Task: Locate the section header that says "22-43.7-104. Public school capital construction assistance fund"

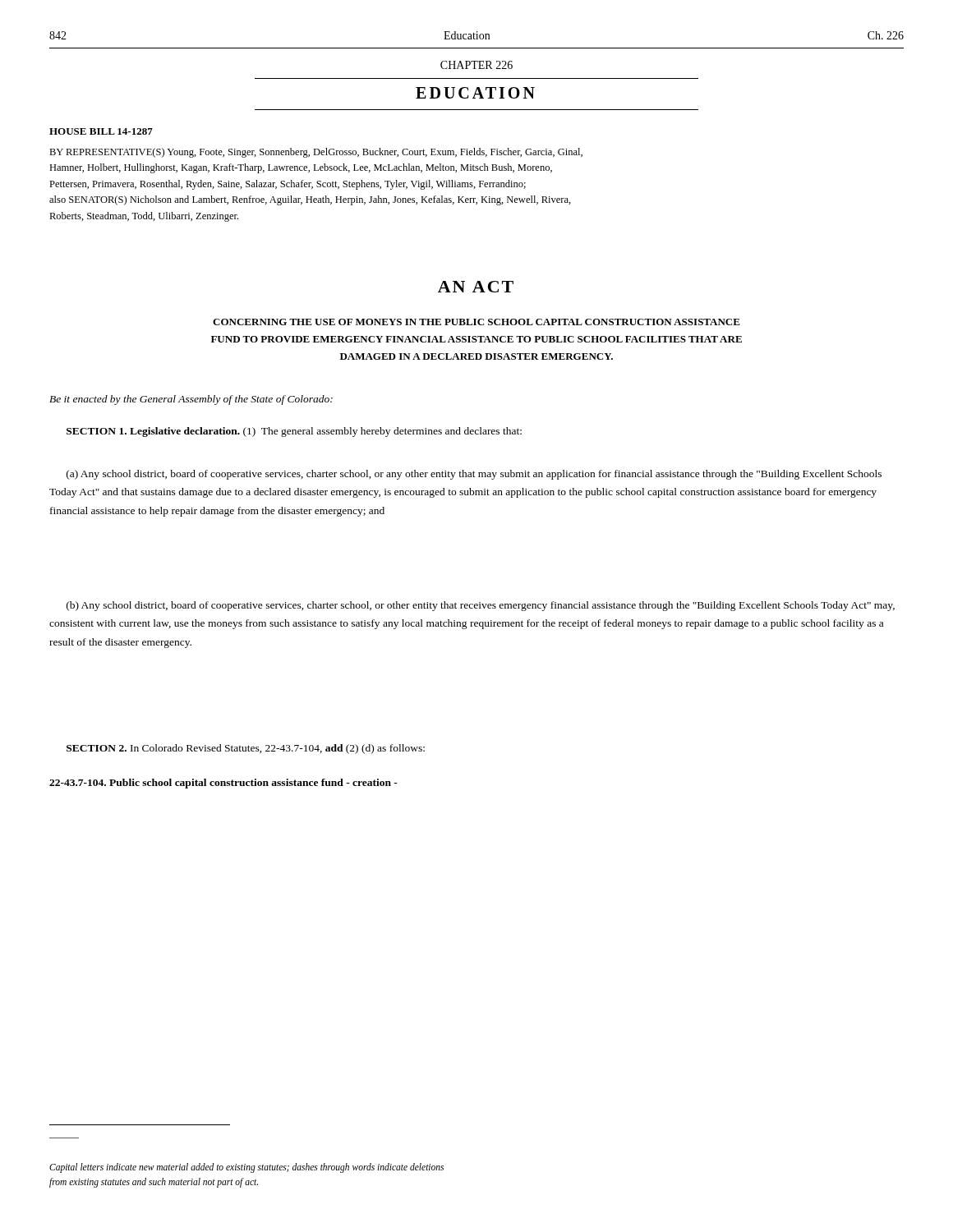Action: click(223, 782)
